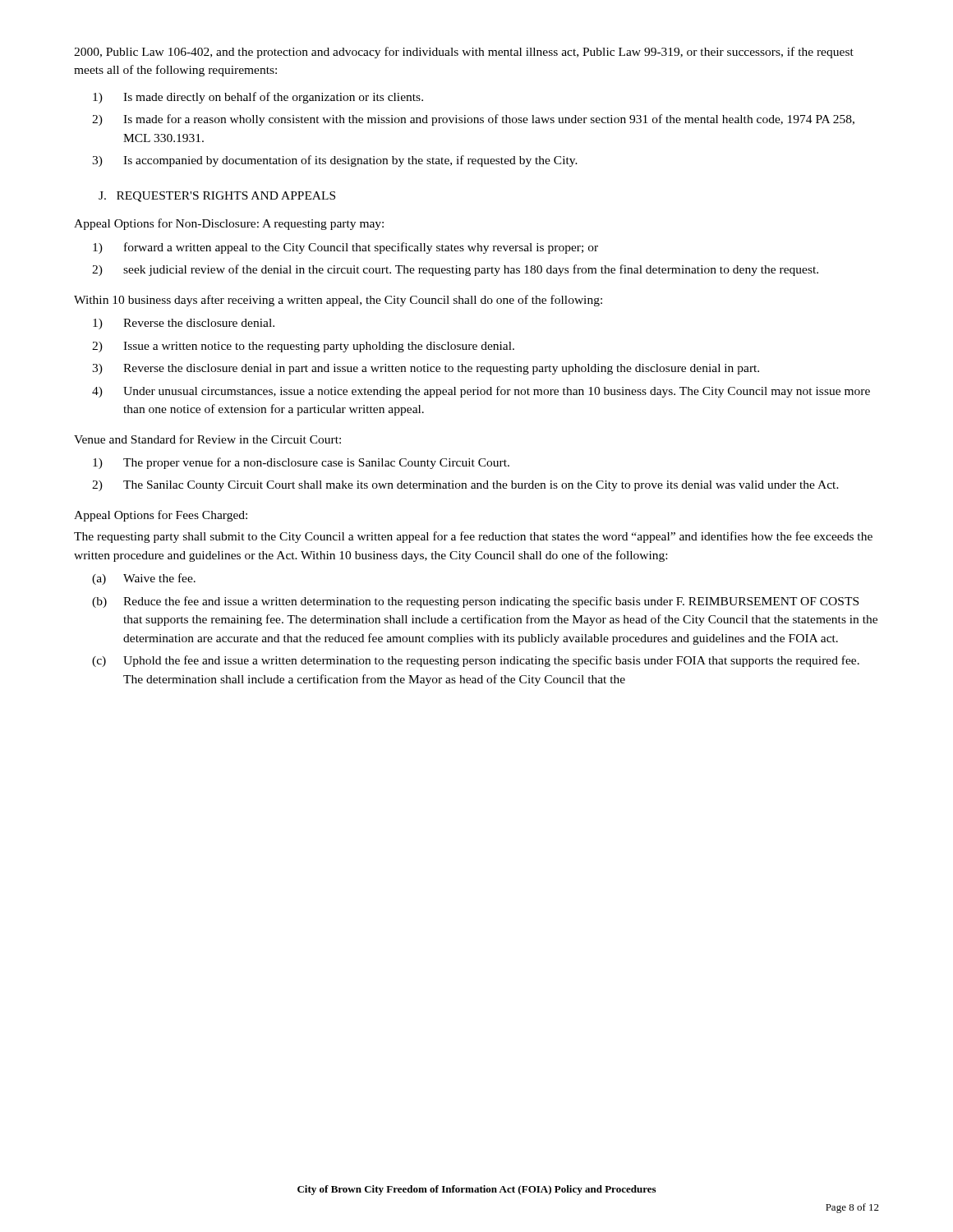Click where it says "(a) Waive the fee."
The height and width of the screenshot is (1232, 953).
click(159, 578)
